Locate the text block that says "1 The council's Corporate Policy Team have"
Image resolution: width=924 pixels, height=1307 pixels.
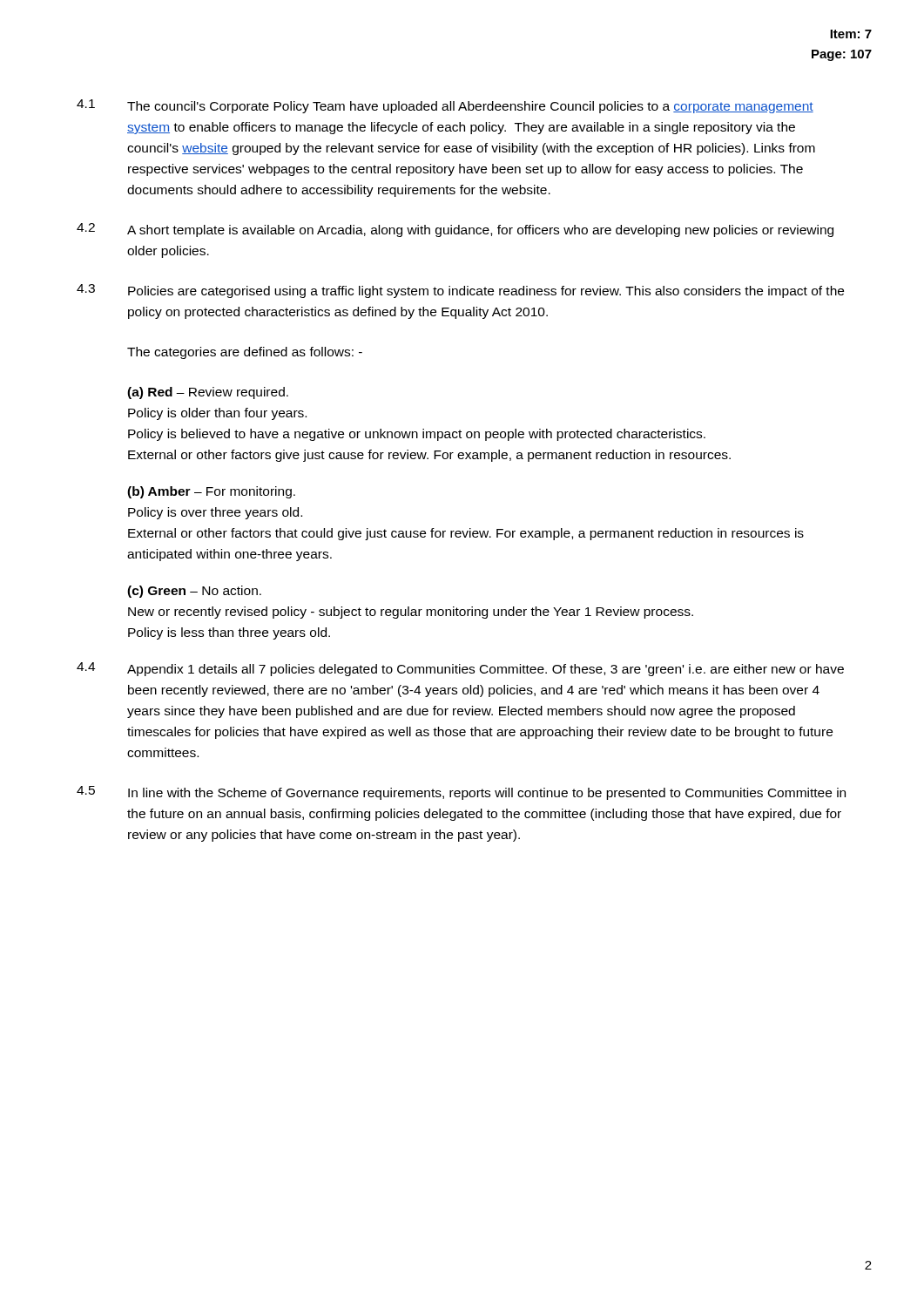tap(462, 148)
